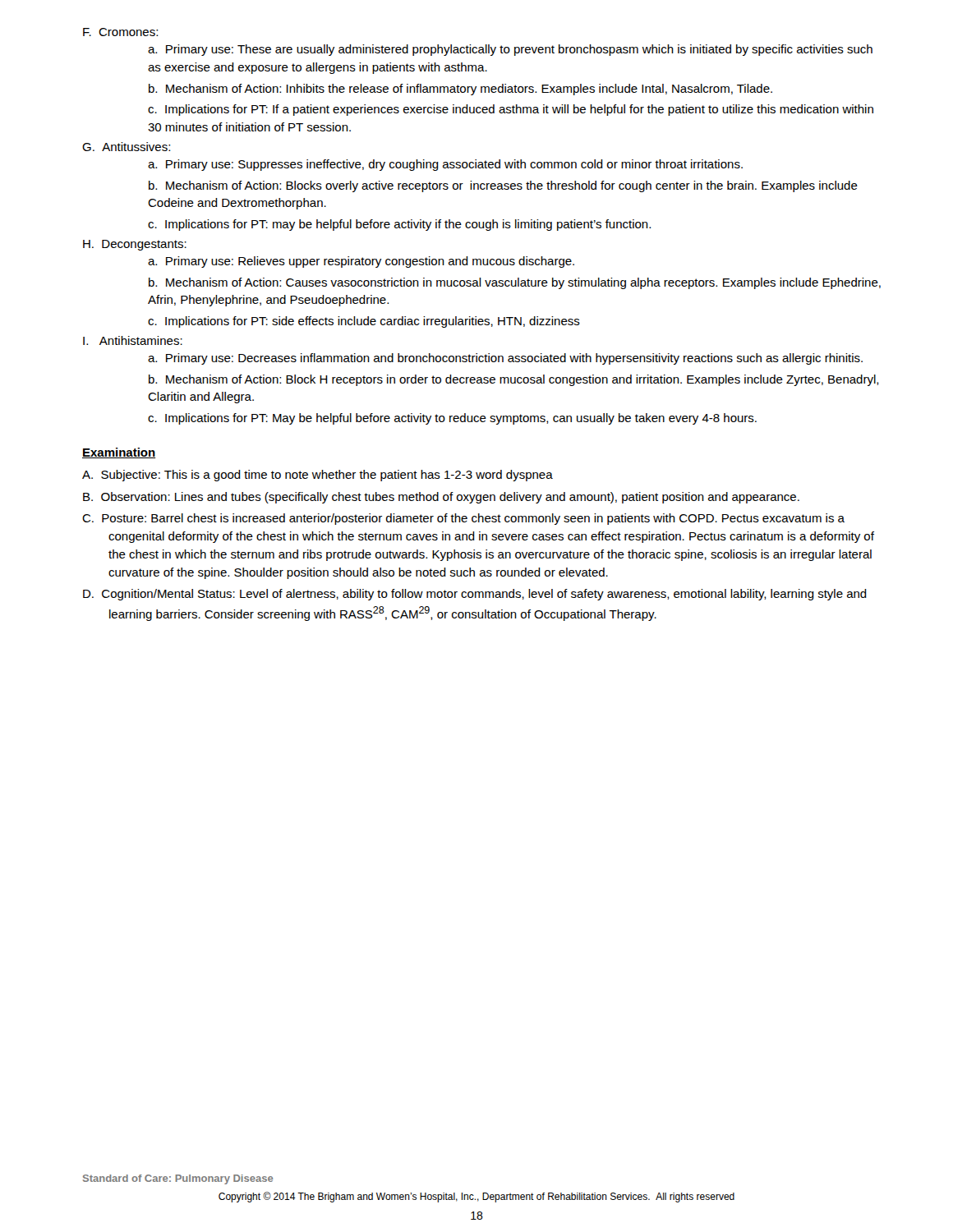Locate the passage starting "c. Implications for PT: side effects"

click(x=364, y=321)
